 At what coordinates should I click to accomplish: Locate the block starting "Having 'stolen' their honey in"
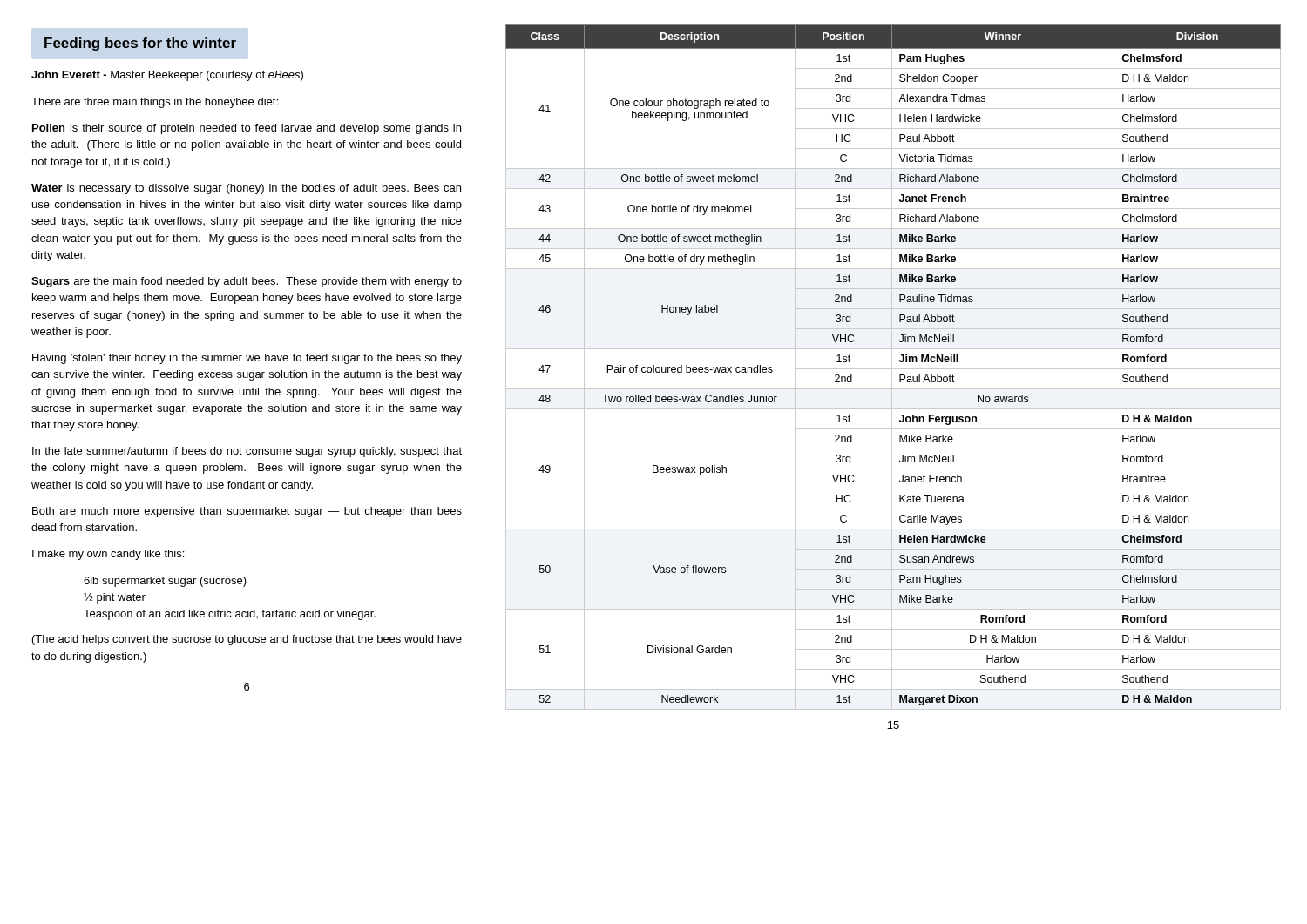tap(247, 391)
